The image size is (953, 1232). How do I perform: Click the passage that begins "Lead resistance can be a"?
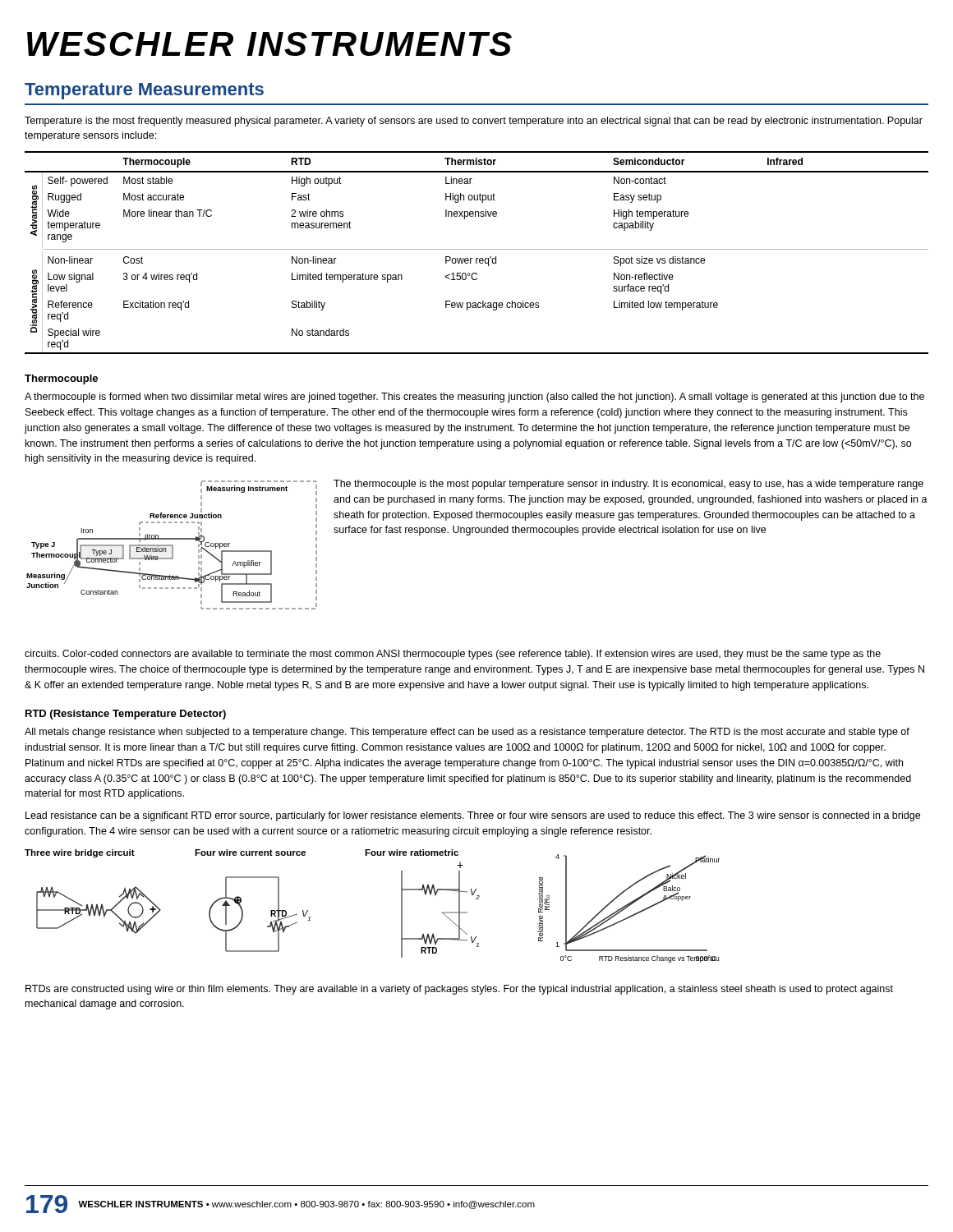pyautogui.click(x=473, y=823)
